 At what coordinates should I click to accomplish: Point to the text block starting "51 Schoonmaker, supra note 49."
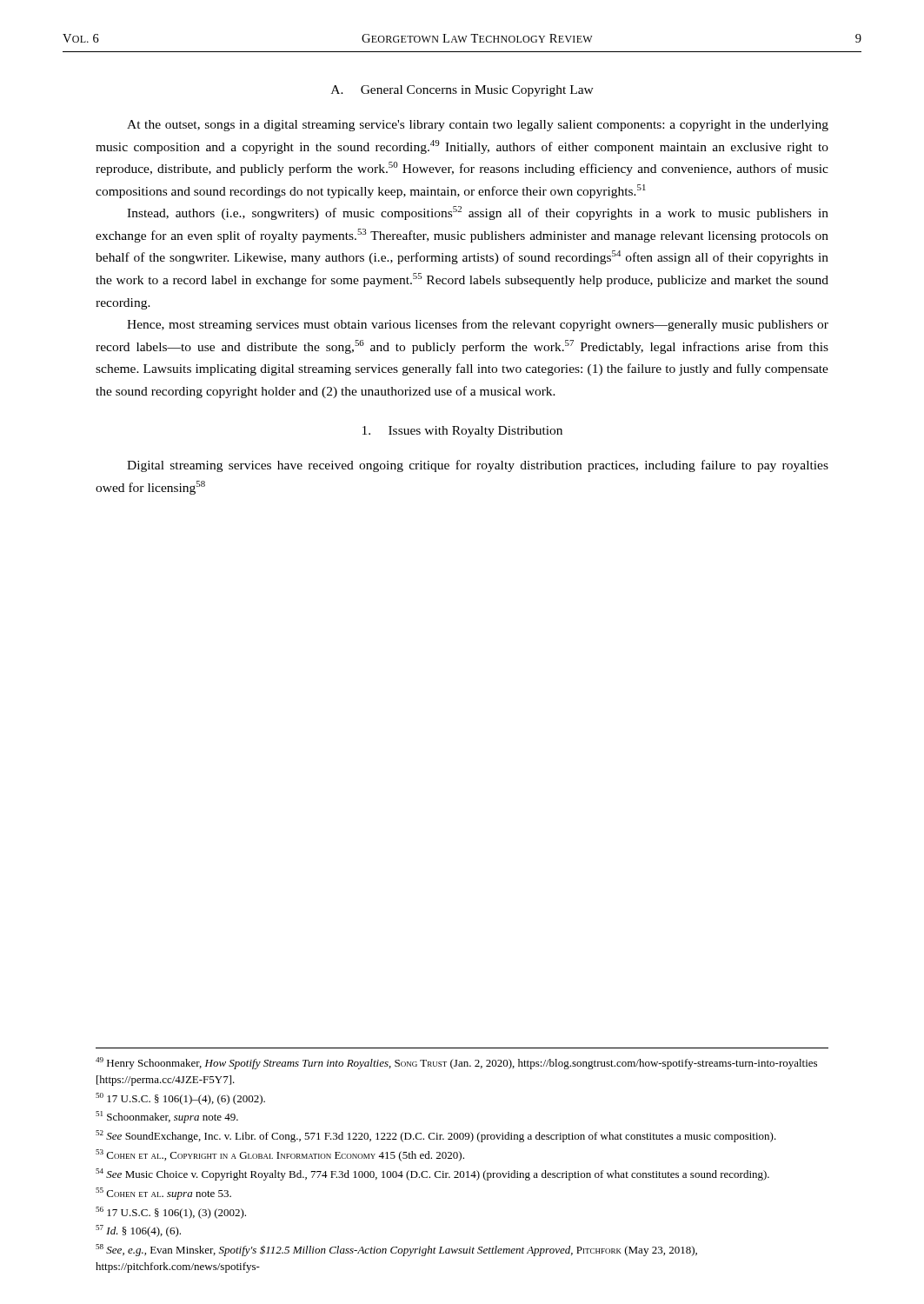(167, 1117)
